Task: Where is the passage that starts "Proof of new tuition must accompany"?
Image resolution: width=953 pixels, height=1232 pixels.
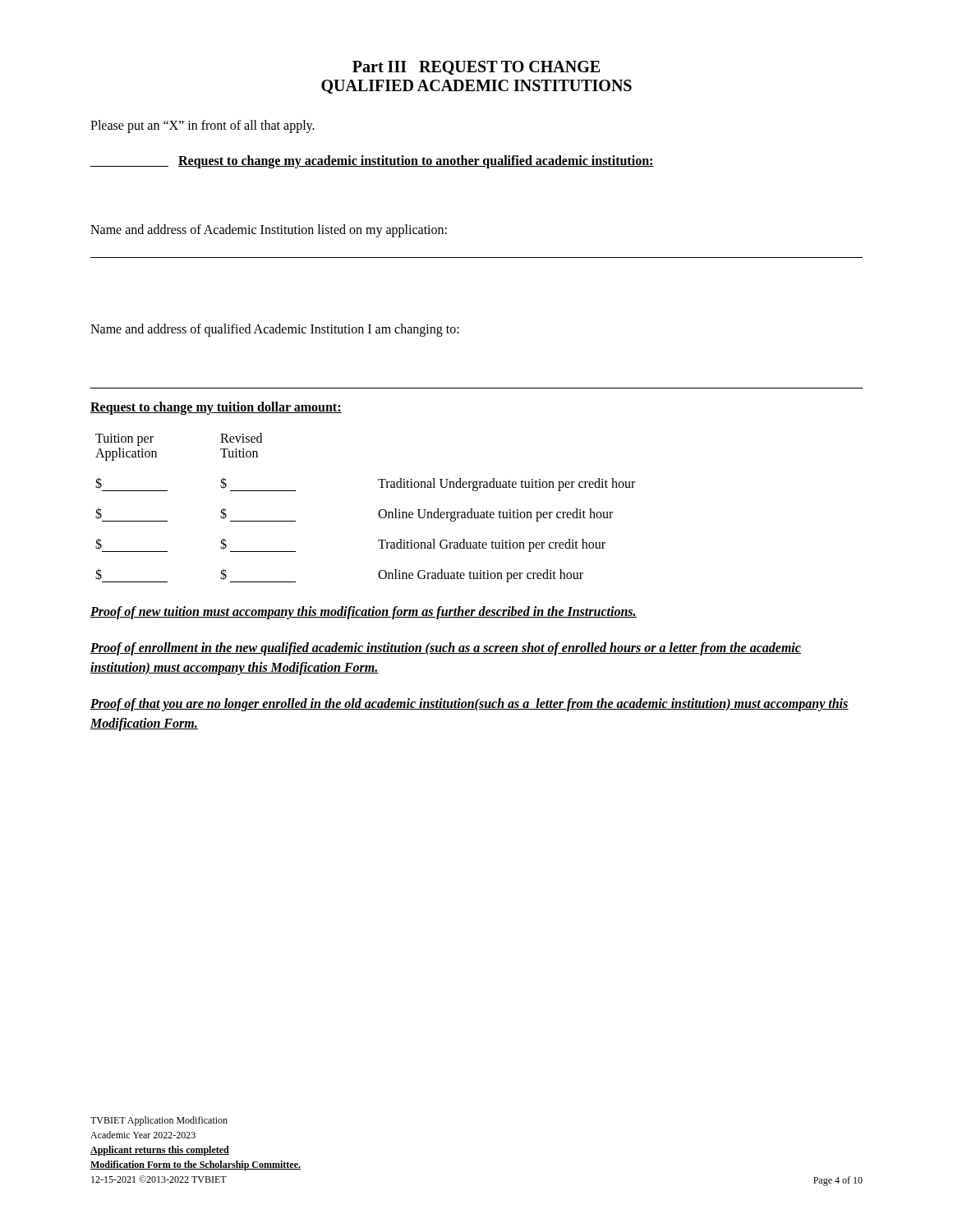Action: click(x=363, y=612)
